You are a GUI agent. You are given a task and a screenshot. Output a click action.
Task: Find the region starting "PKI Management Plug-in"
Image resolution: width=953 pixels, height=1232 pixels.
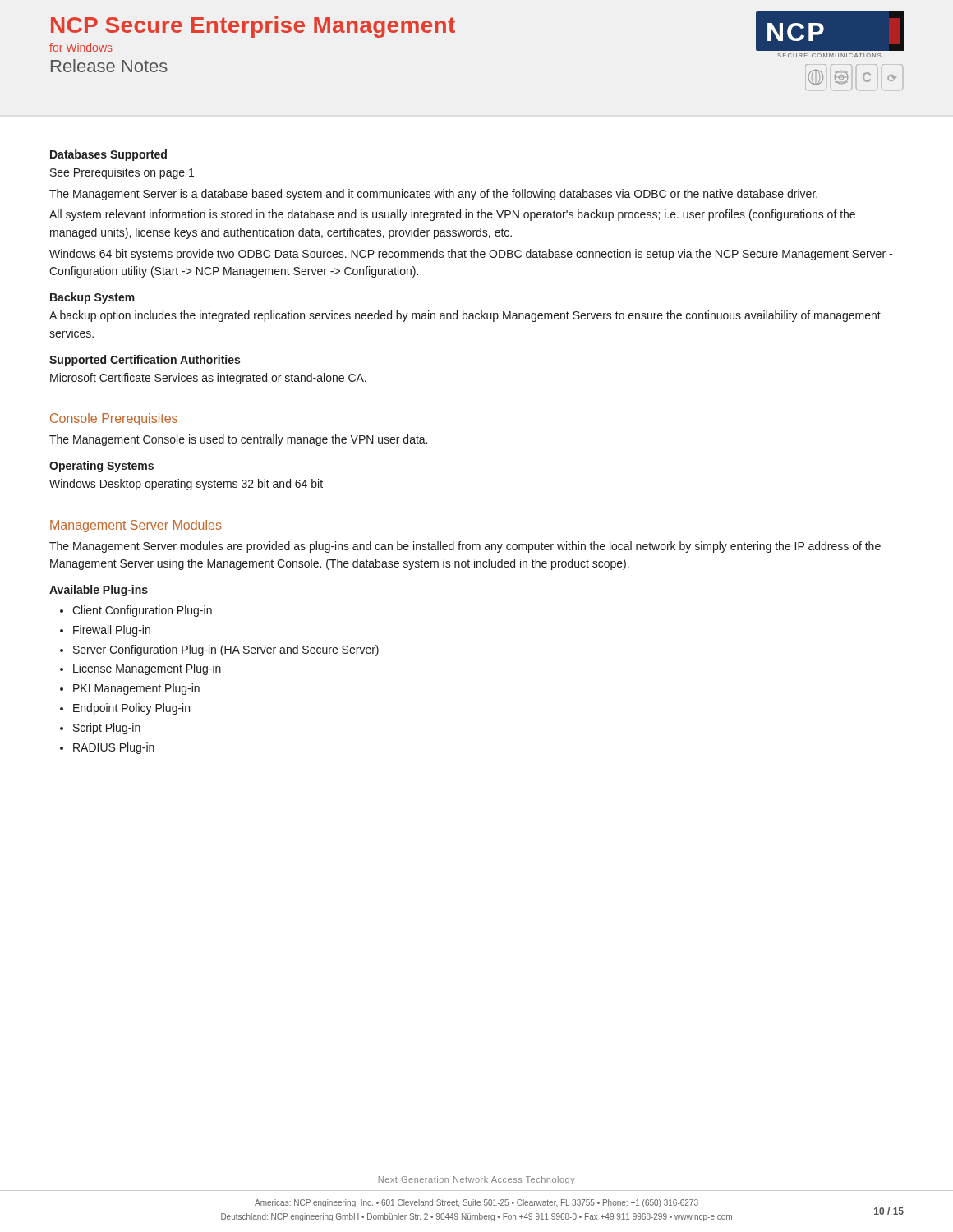[136, 688]
